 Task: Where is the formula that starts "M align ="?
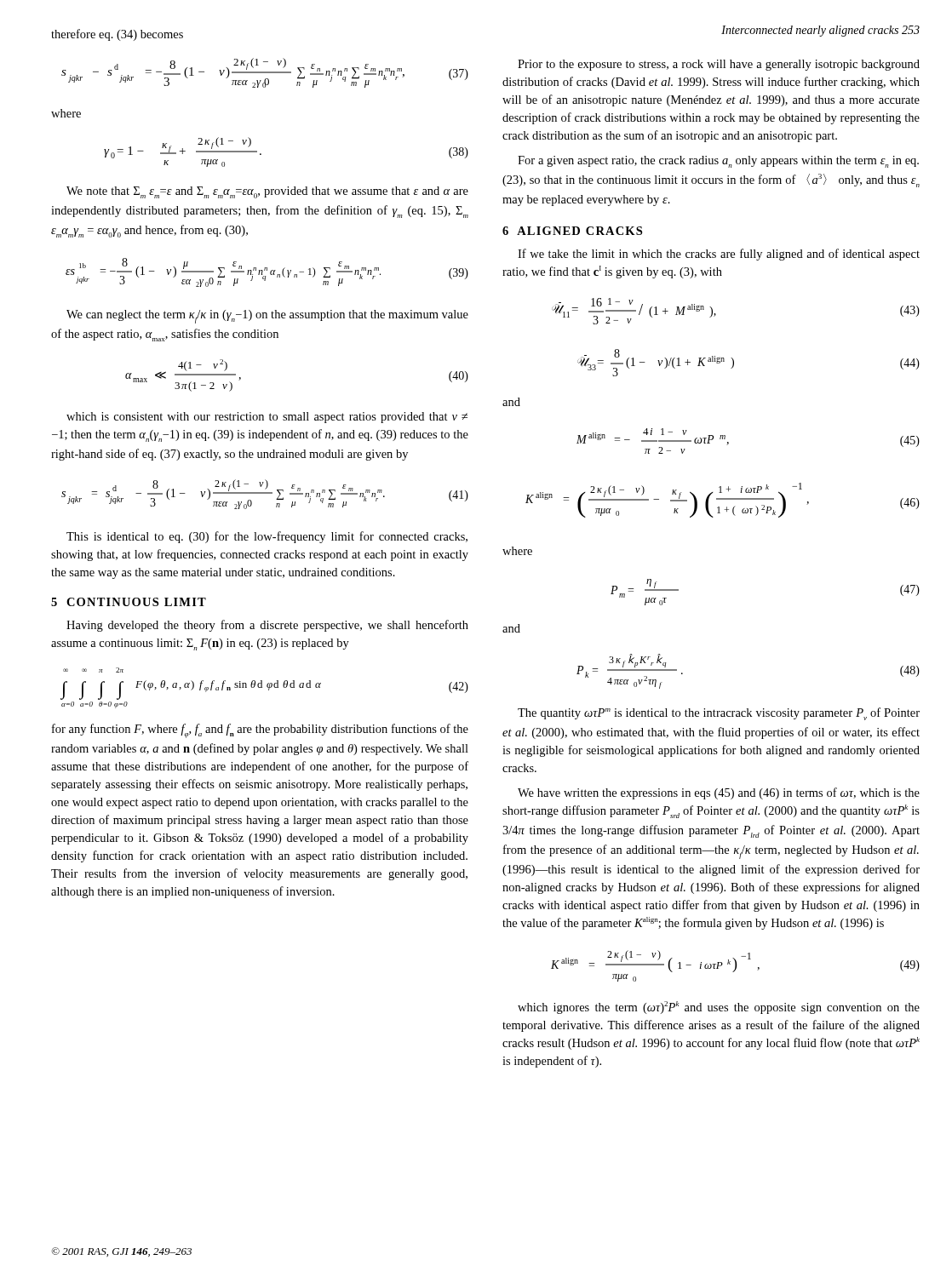pyautogui.click(x=711, y=441)
